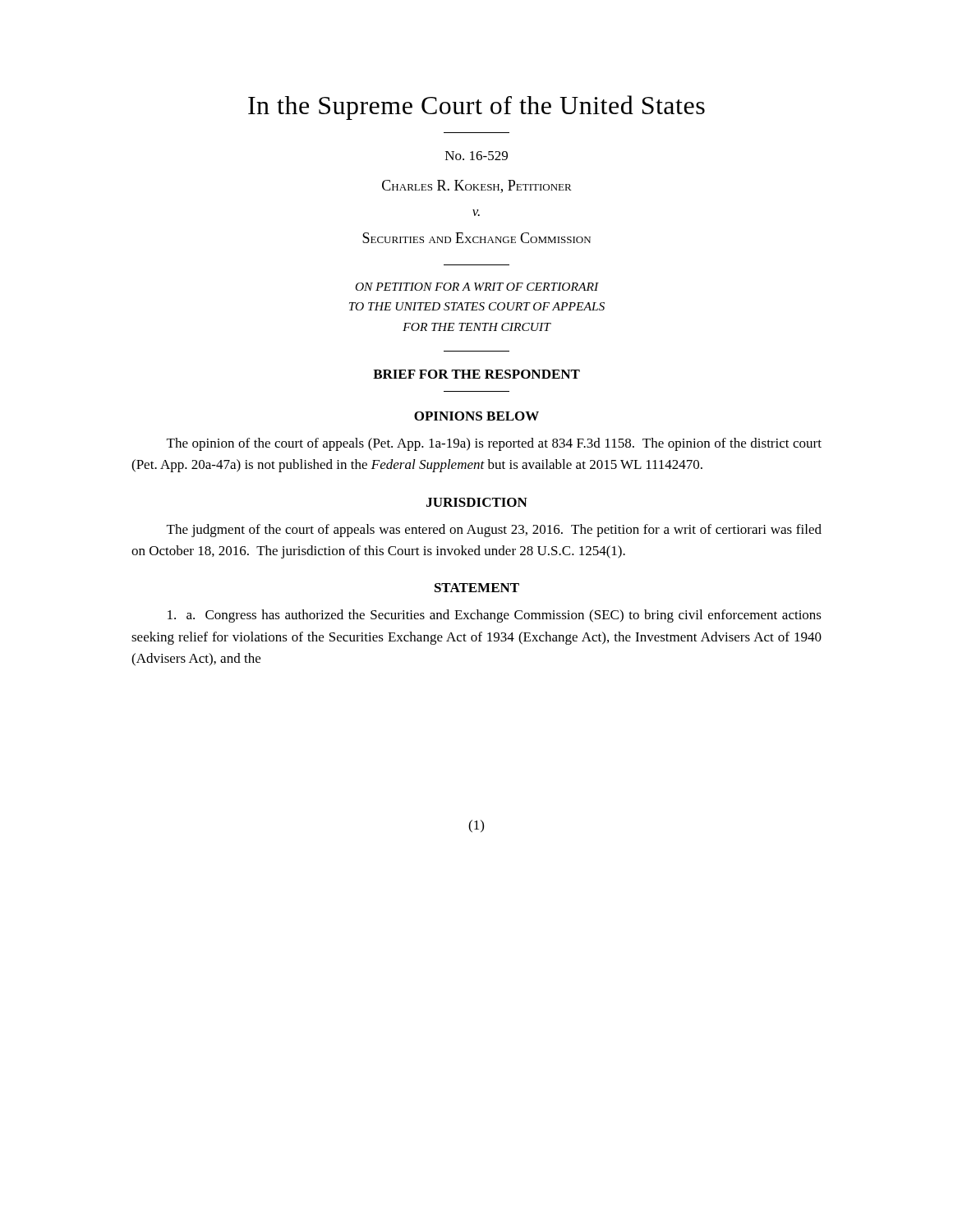The width and height of the screenshot is (953, 1232).
Task: Select the text that says "No. 16-529"
Action: (476, 156)
